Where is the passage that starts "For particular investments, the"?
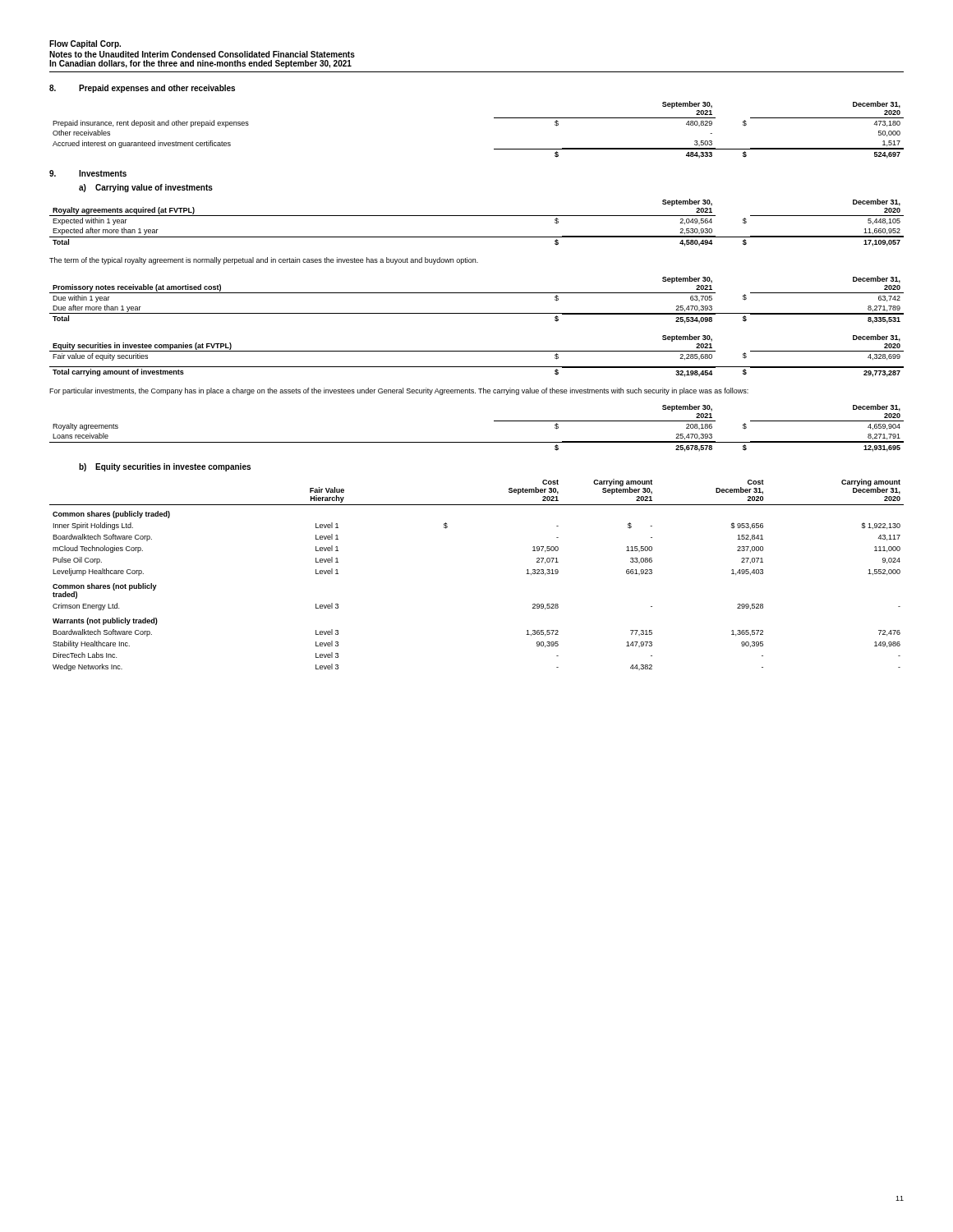 point(399,391)
